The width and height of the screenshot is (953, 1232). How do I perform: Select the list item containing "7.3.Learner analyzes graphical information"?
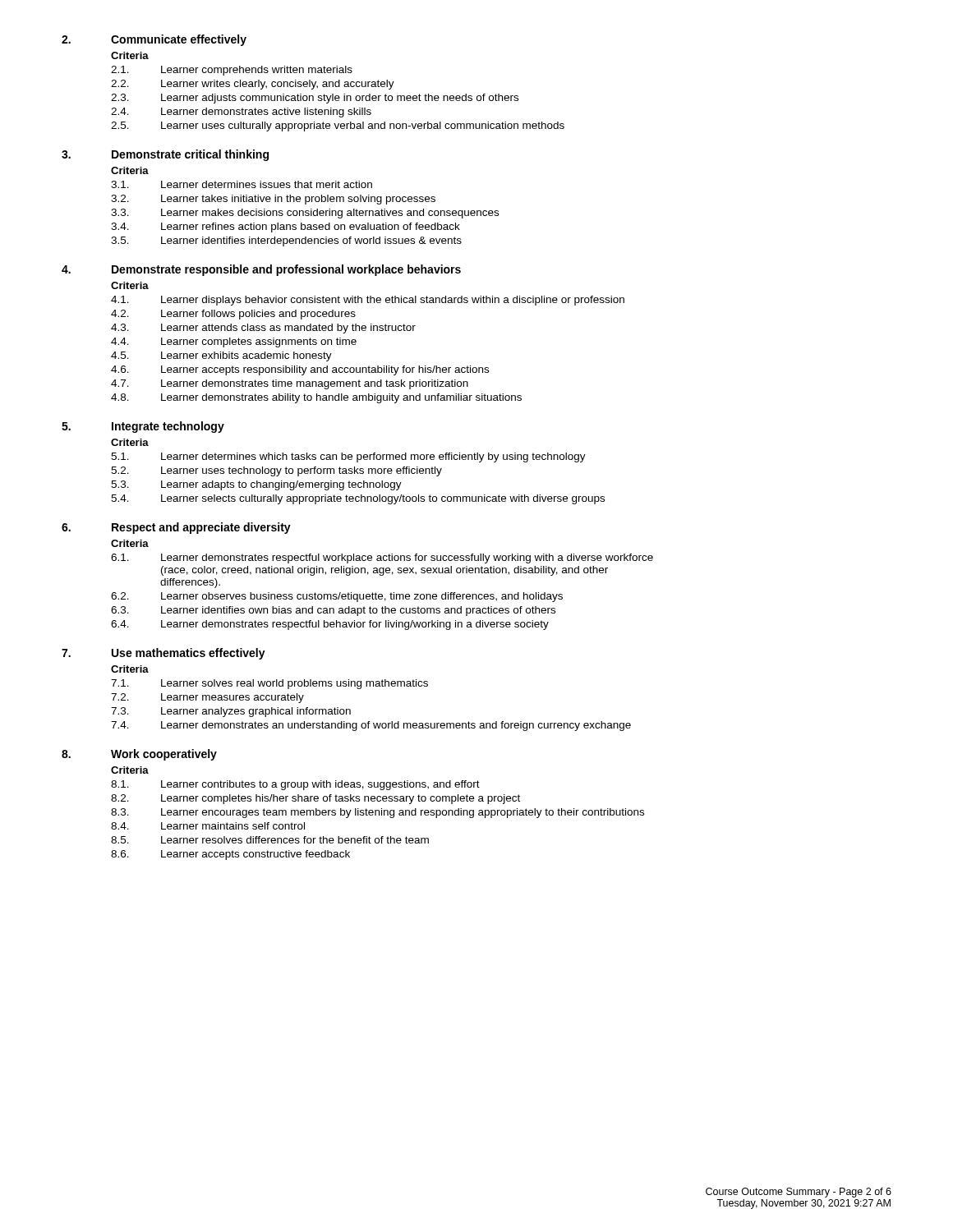(x=501, y=711)
